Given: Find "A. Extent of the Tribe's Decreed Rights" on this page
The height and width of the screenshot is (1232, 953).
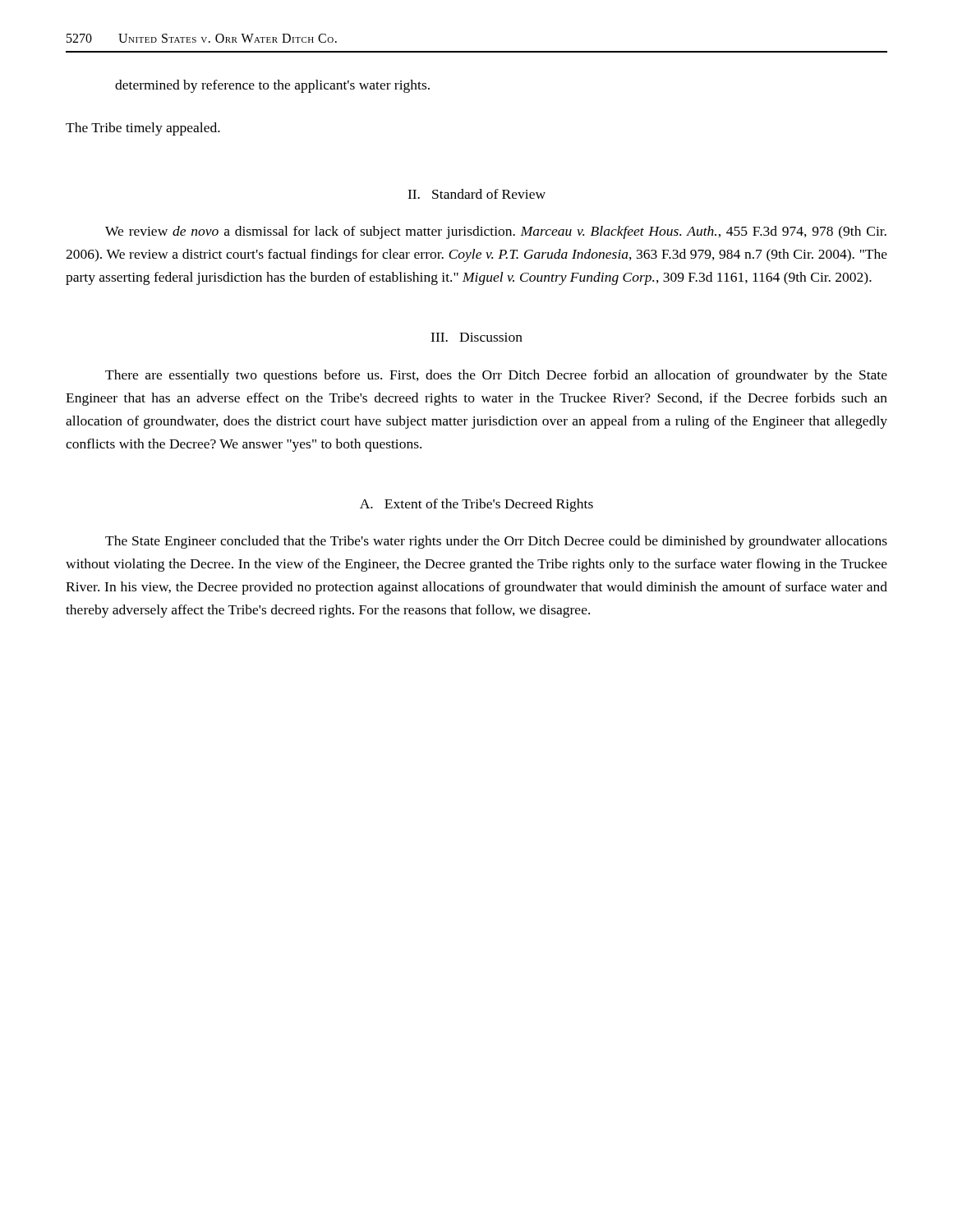Looking at the screenshot, I should [476, 503].
